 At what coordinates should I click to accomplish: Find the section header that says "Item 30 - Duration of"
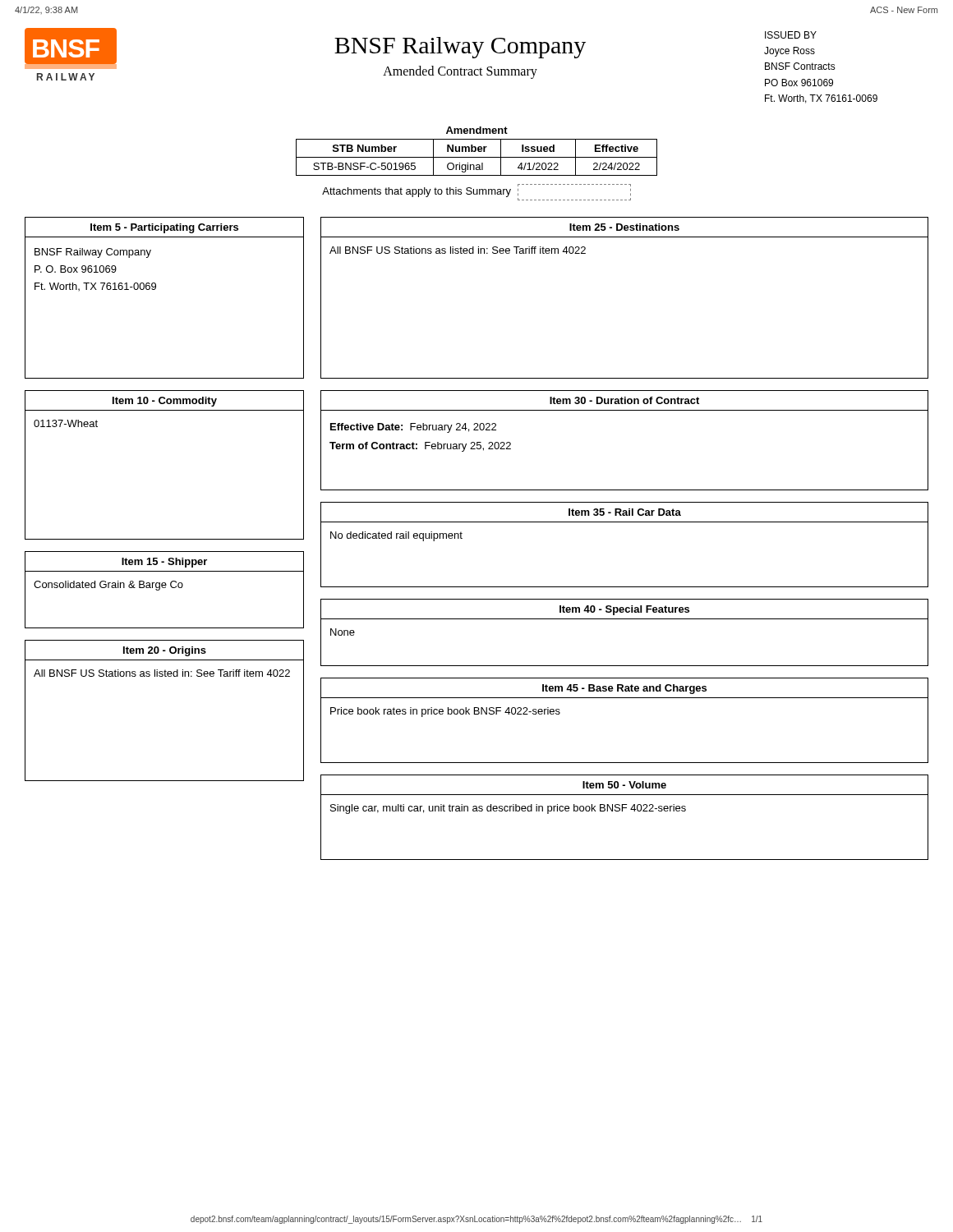(624, 400)
